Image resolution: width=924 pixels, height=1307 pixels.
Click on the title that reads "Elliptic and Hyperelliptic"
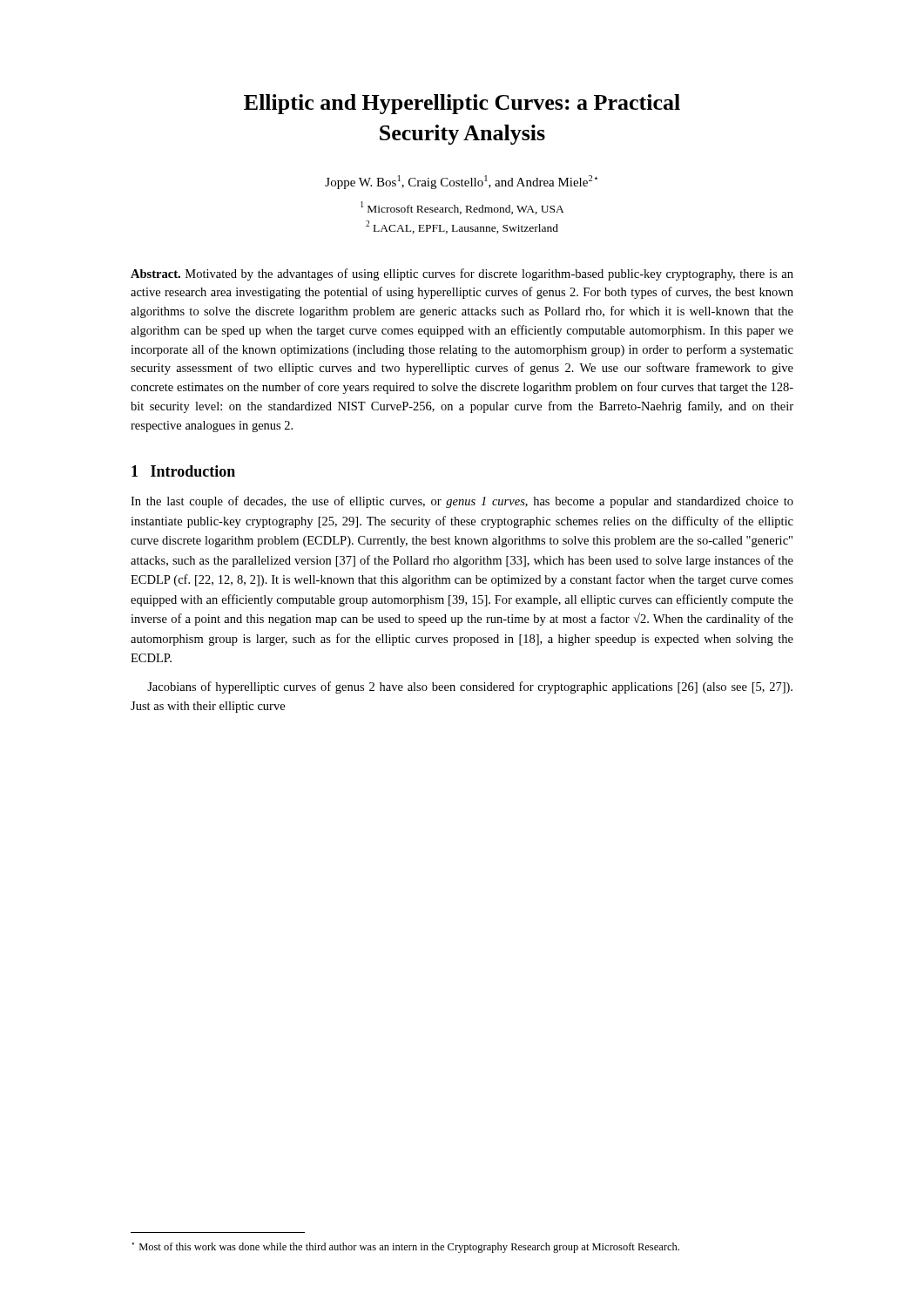[x=462, y=118]
